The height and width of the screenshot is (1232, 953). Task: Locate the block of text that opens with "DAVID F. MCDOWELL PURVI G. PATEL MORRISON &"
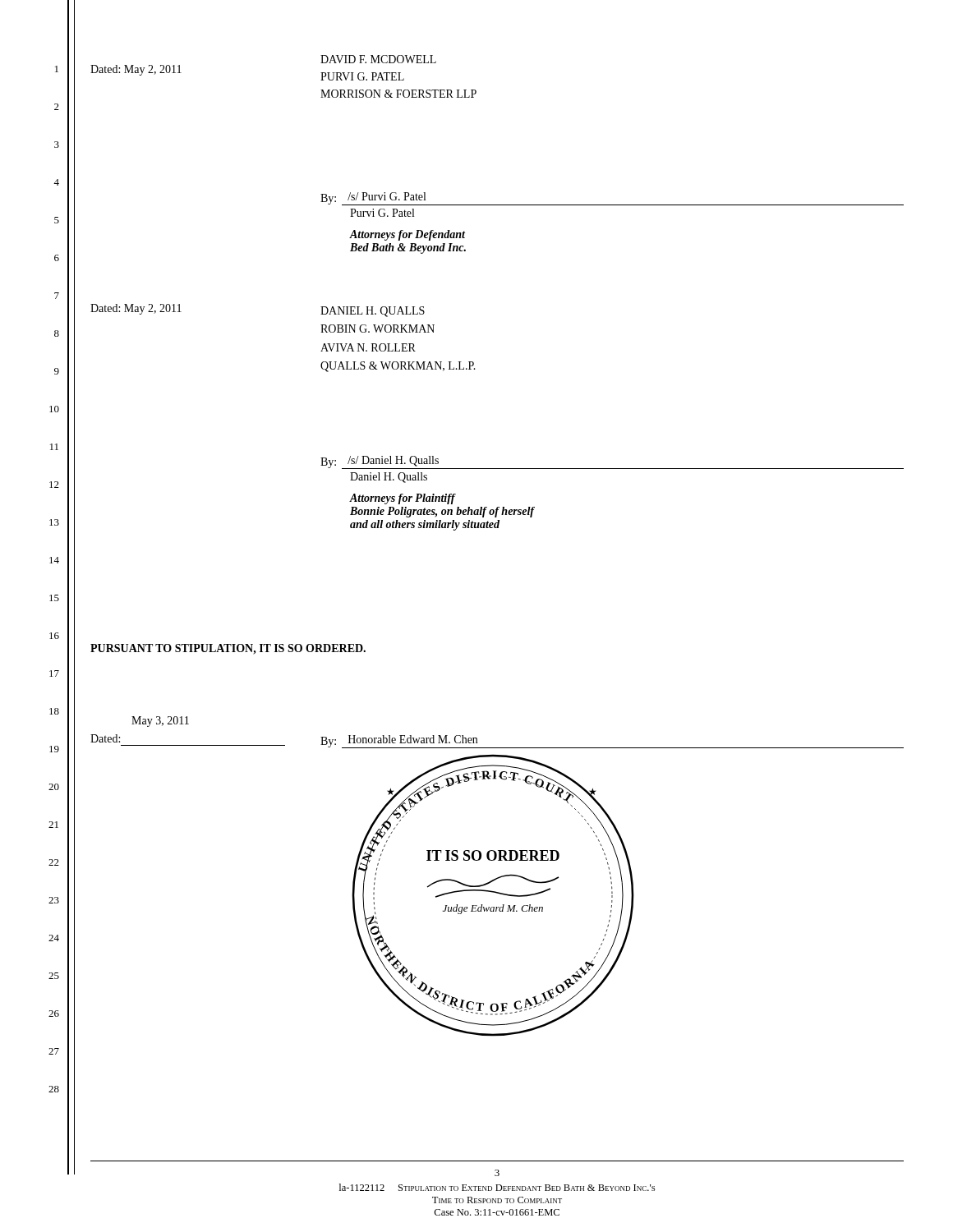tap(399, 77)
